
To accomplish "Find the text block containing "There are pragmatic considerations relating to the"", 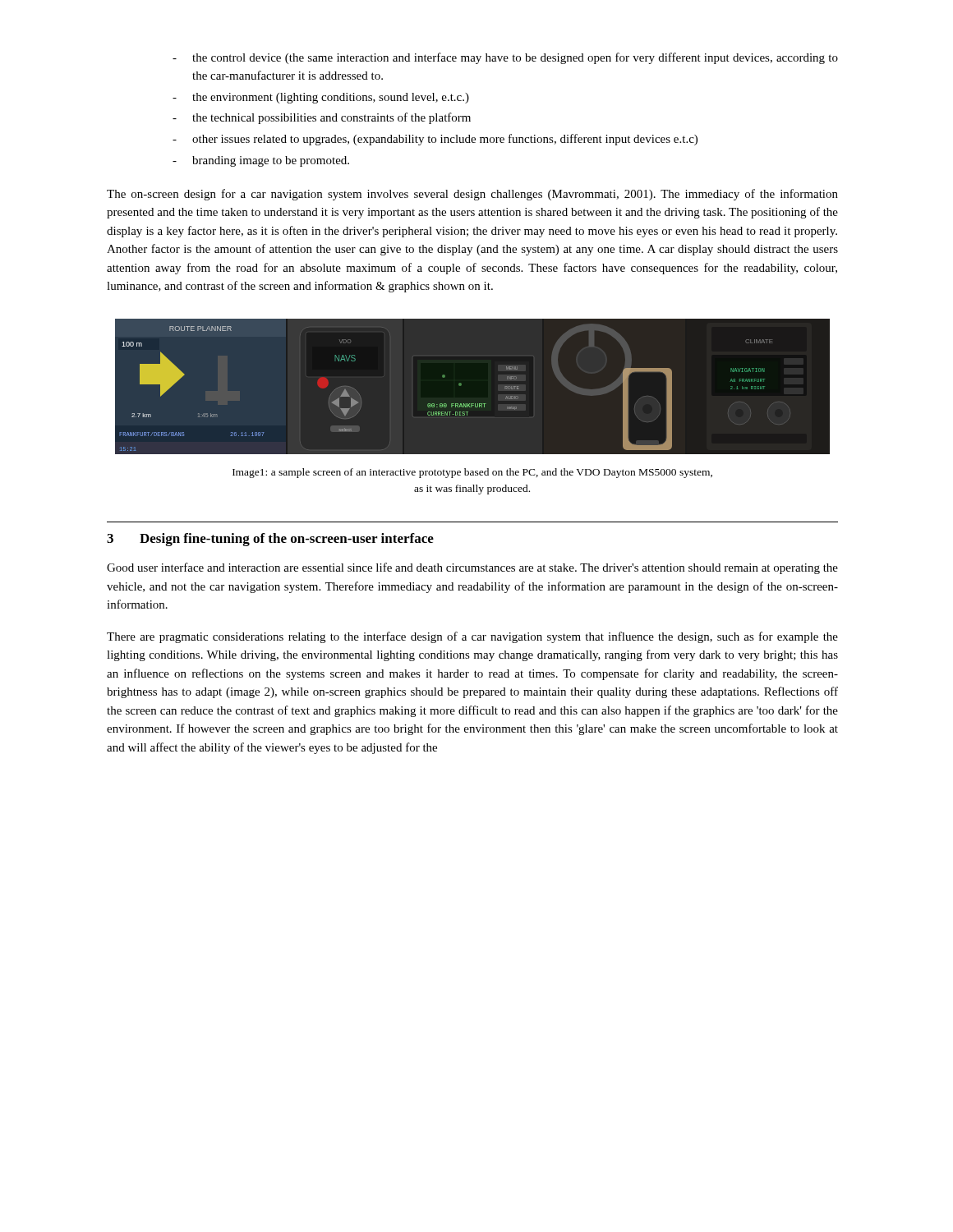I will (472, 692).
